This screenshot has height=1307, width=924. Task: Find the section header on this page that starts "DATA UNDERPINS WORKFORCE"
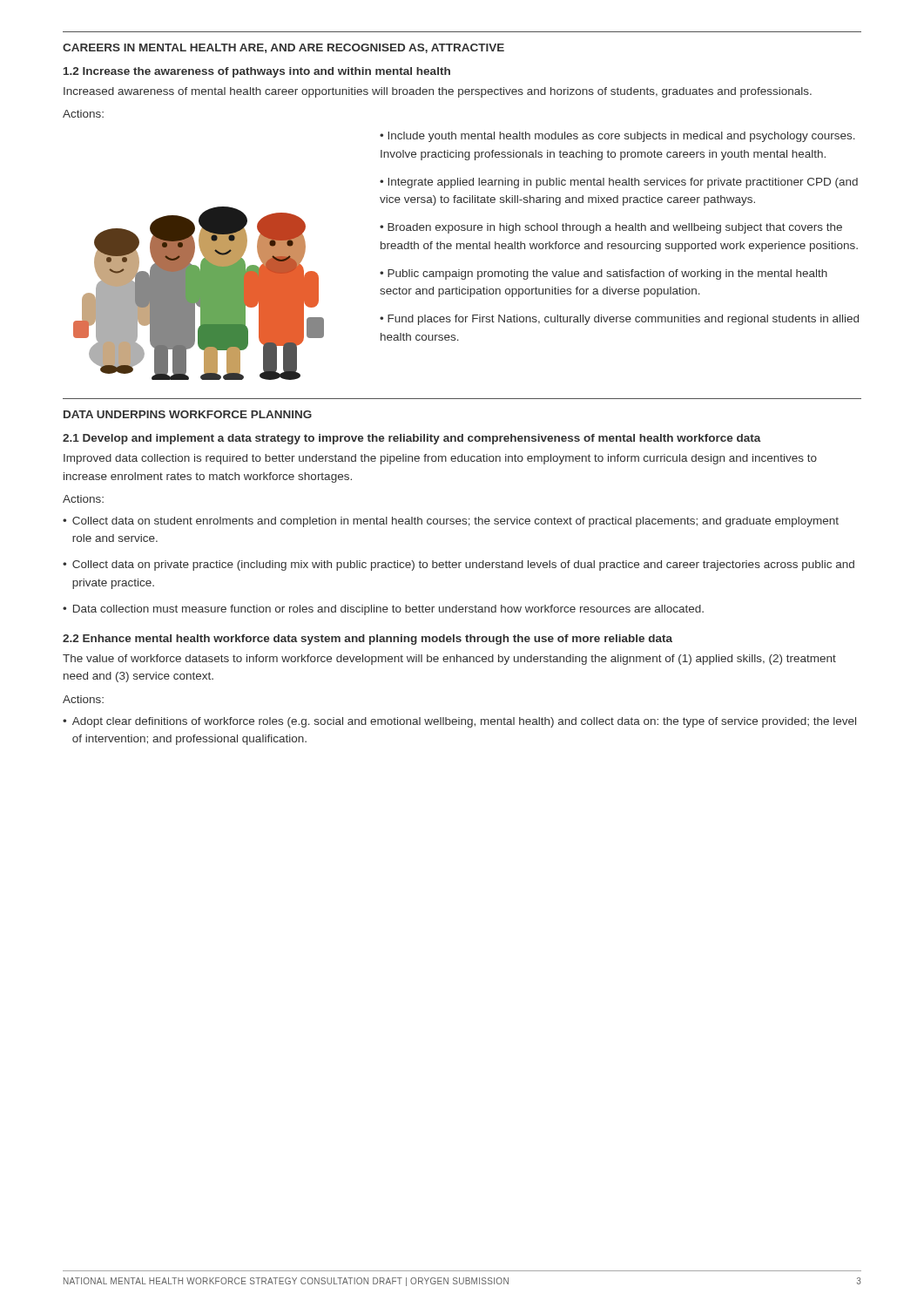point(187,415)
